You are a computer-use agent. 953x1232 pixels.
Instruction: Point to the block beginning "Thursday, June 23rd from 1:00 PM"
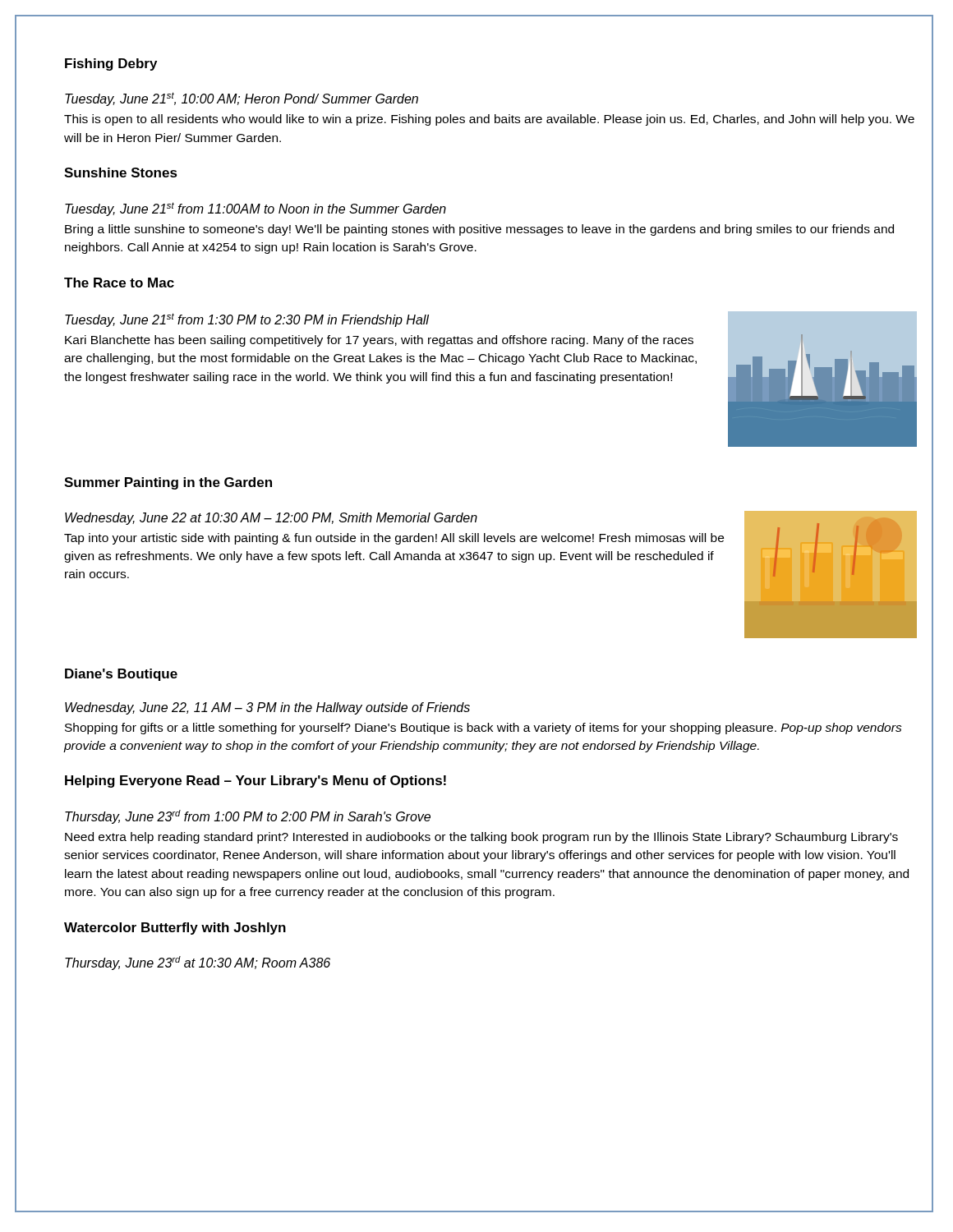click(x=490, y=855)
